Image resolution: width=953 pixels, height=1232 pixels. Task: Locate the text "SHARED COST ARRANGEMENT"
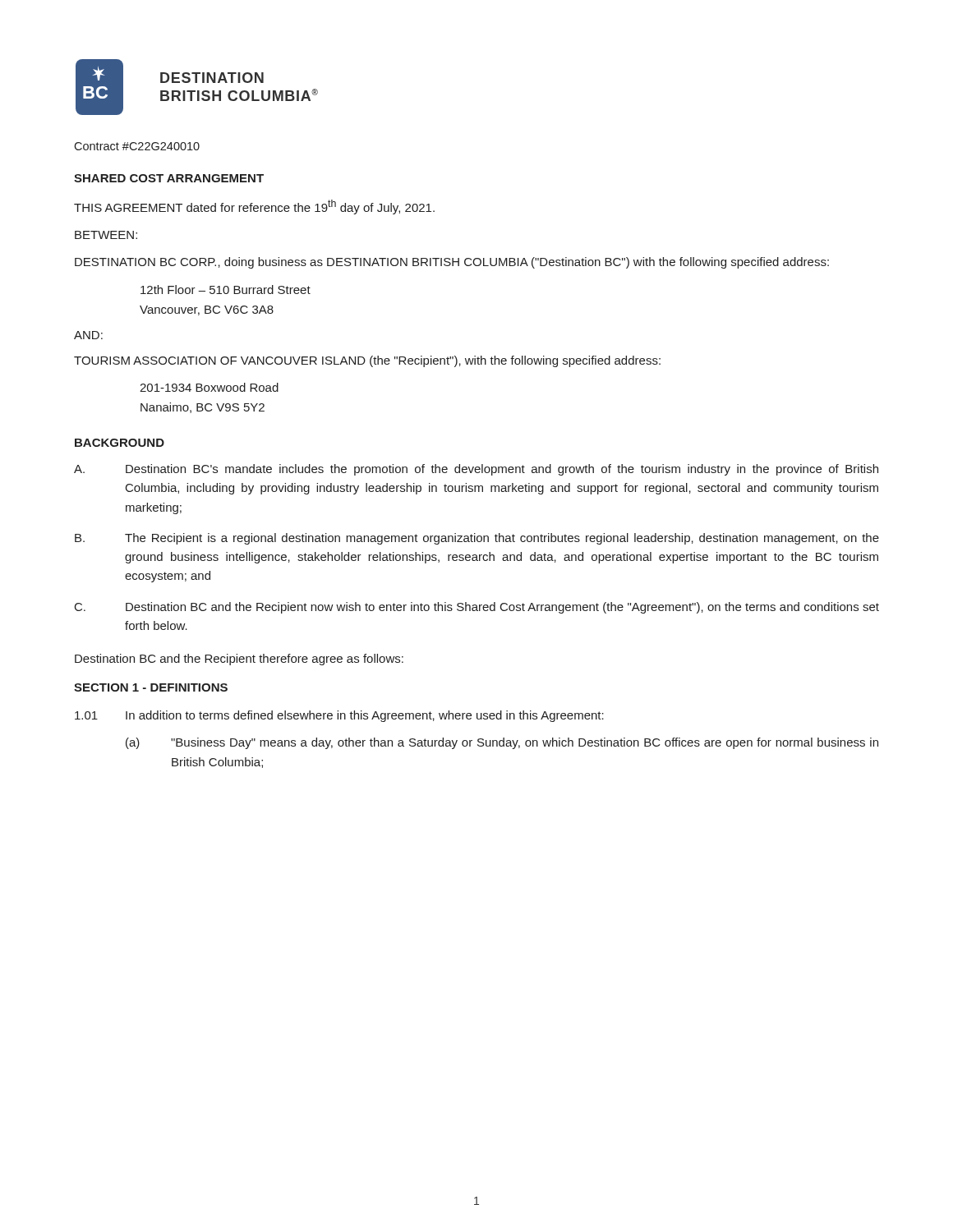pyautogui.click(x=169, y=178)
